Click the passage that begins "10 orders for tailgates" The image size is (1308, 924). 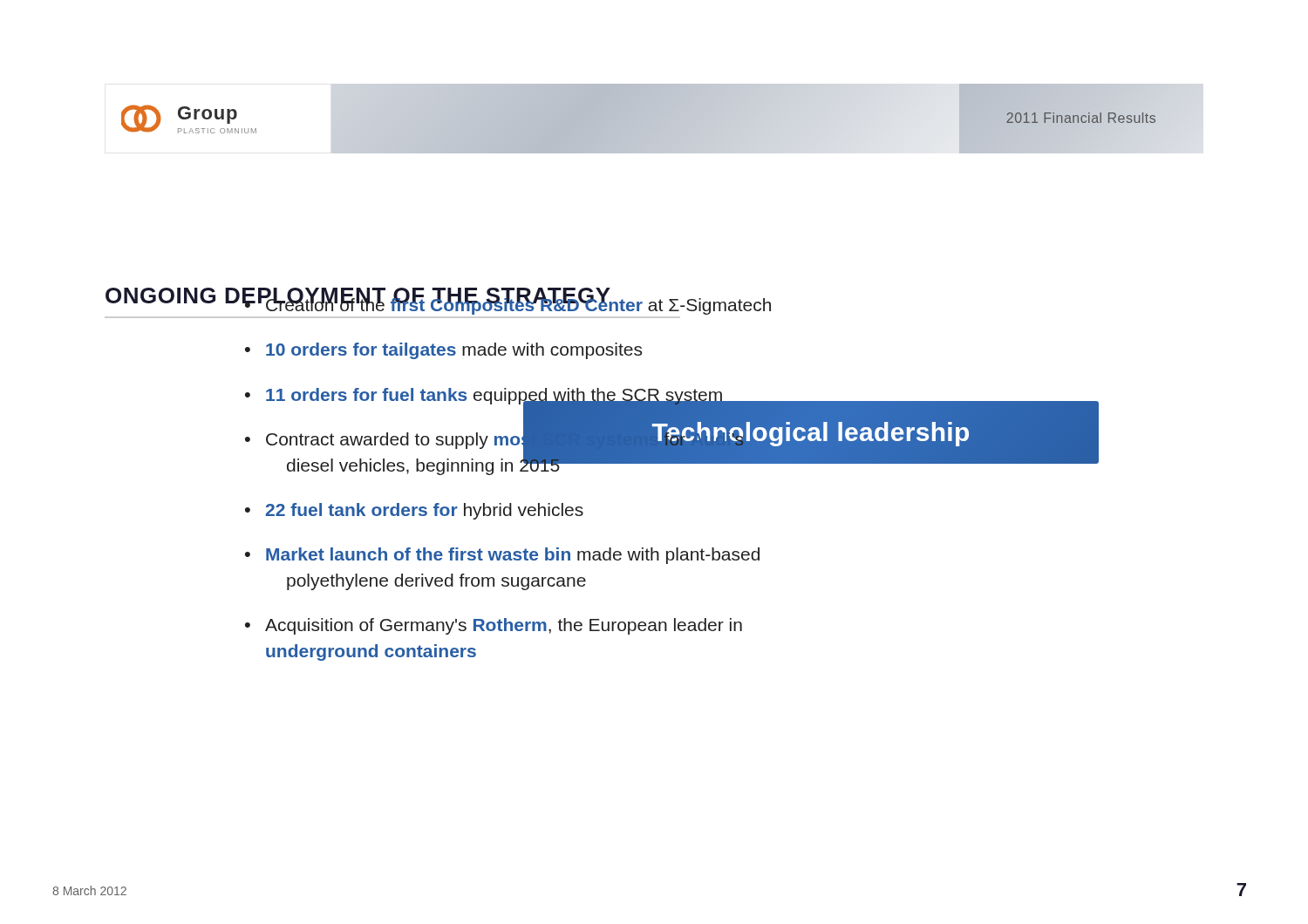click(454, 349)
